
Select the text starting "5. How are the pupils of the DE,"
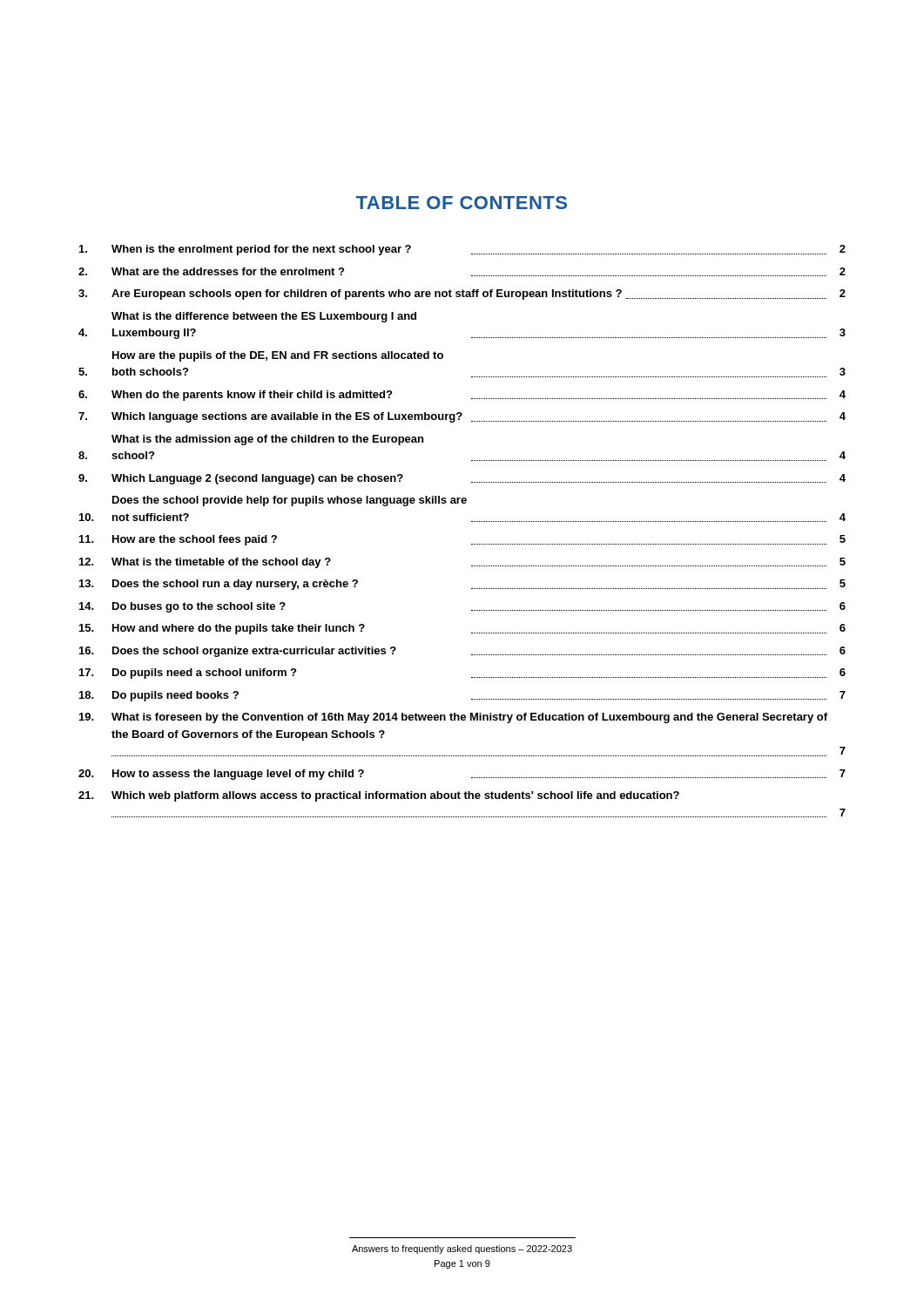pos(278,356)
